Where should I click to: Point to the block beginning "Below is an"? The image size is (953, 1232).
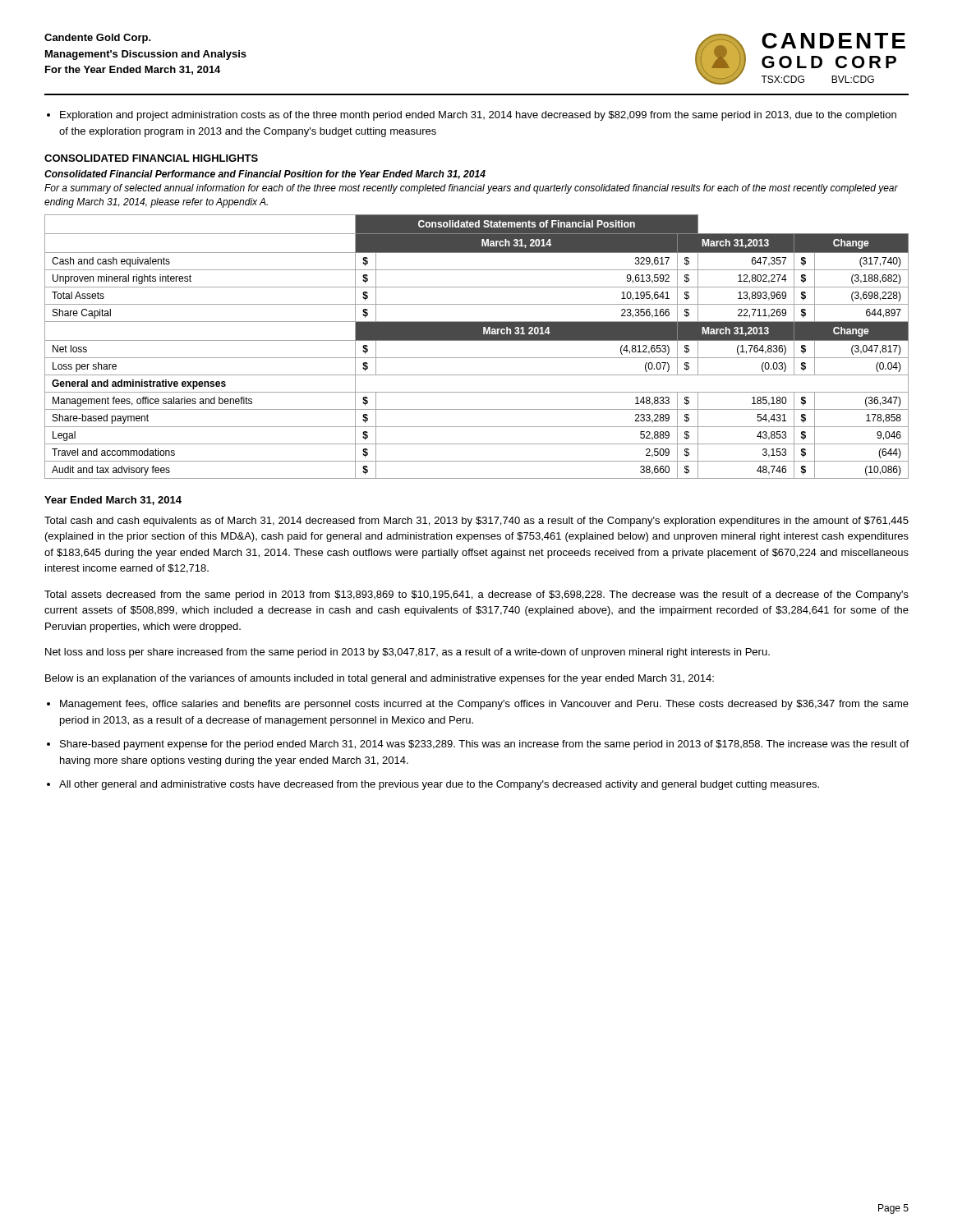(x=380, y=678)
